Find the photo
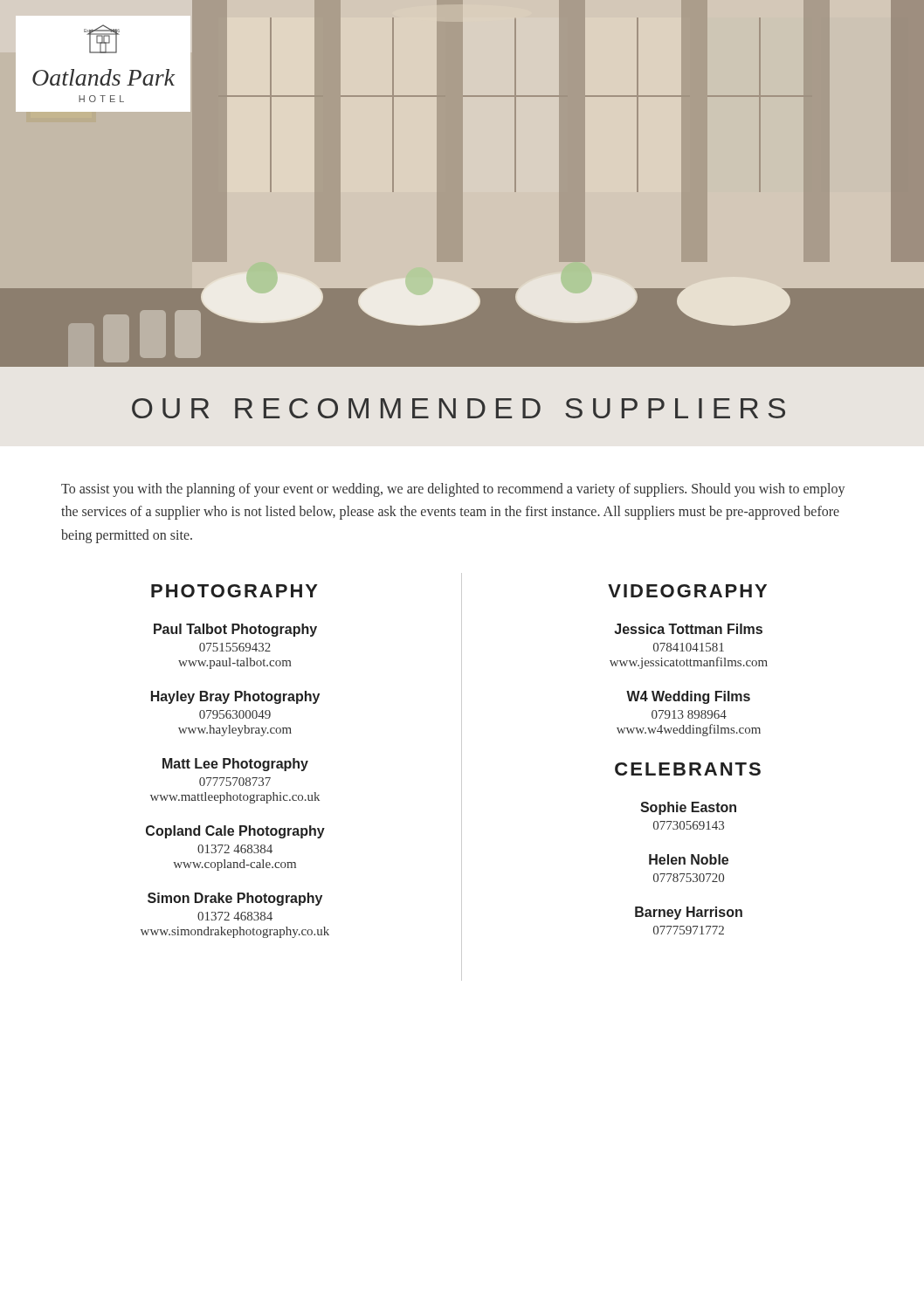 tap(462, 183)
